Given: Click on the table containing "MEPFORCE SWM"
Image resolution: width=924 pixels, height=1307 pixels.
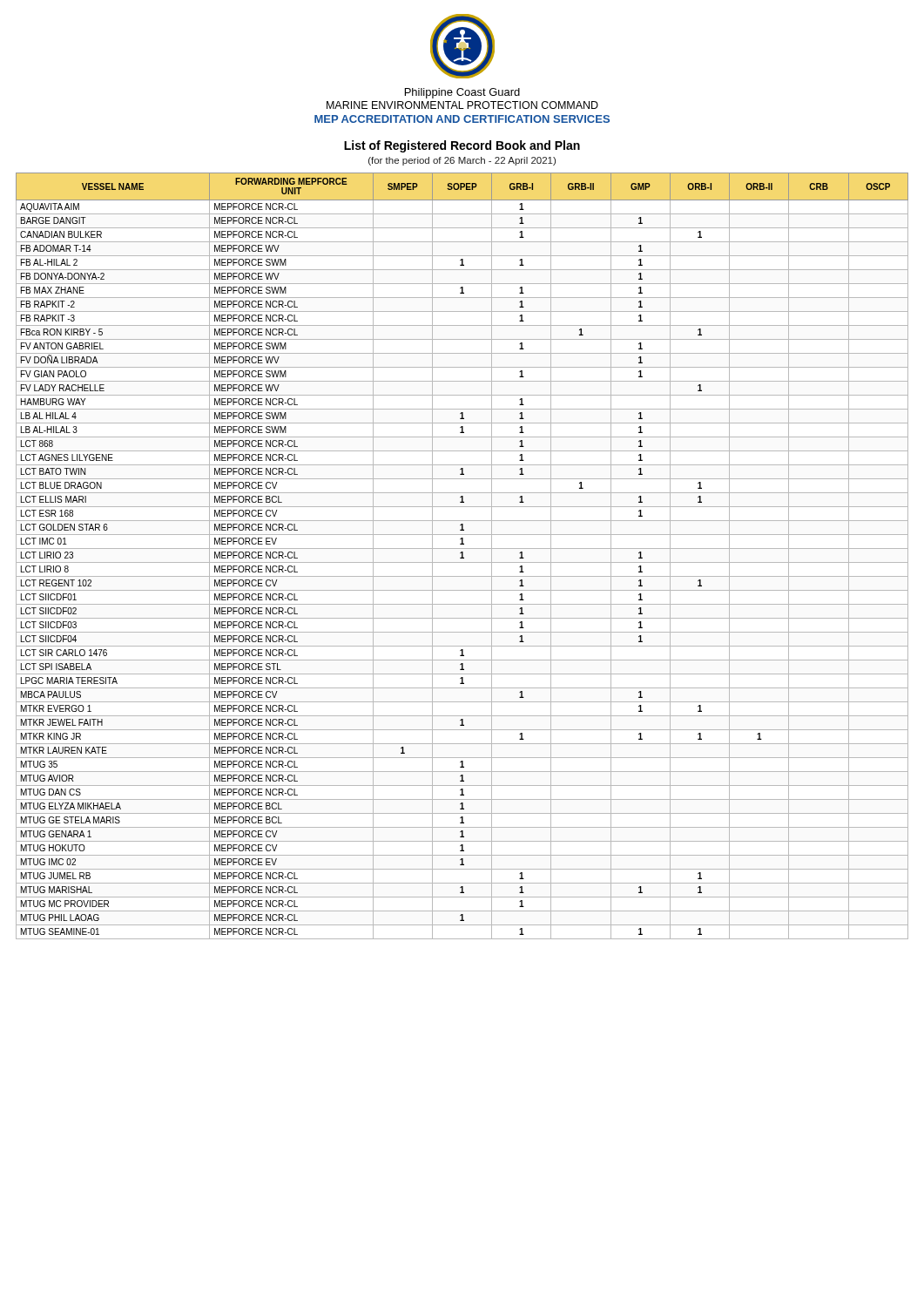Looking at the screenshot, I should click(462, 556).
